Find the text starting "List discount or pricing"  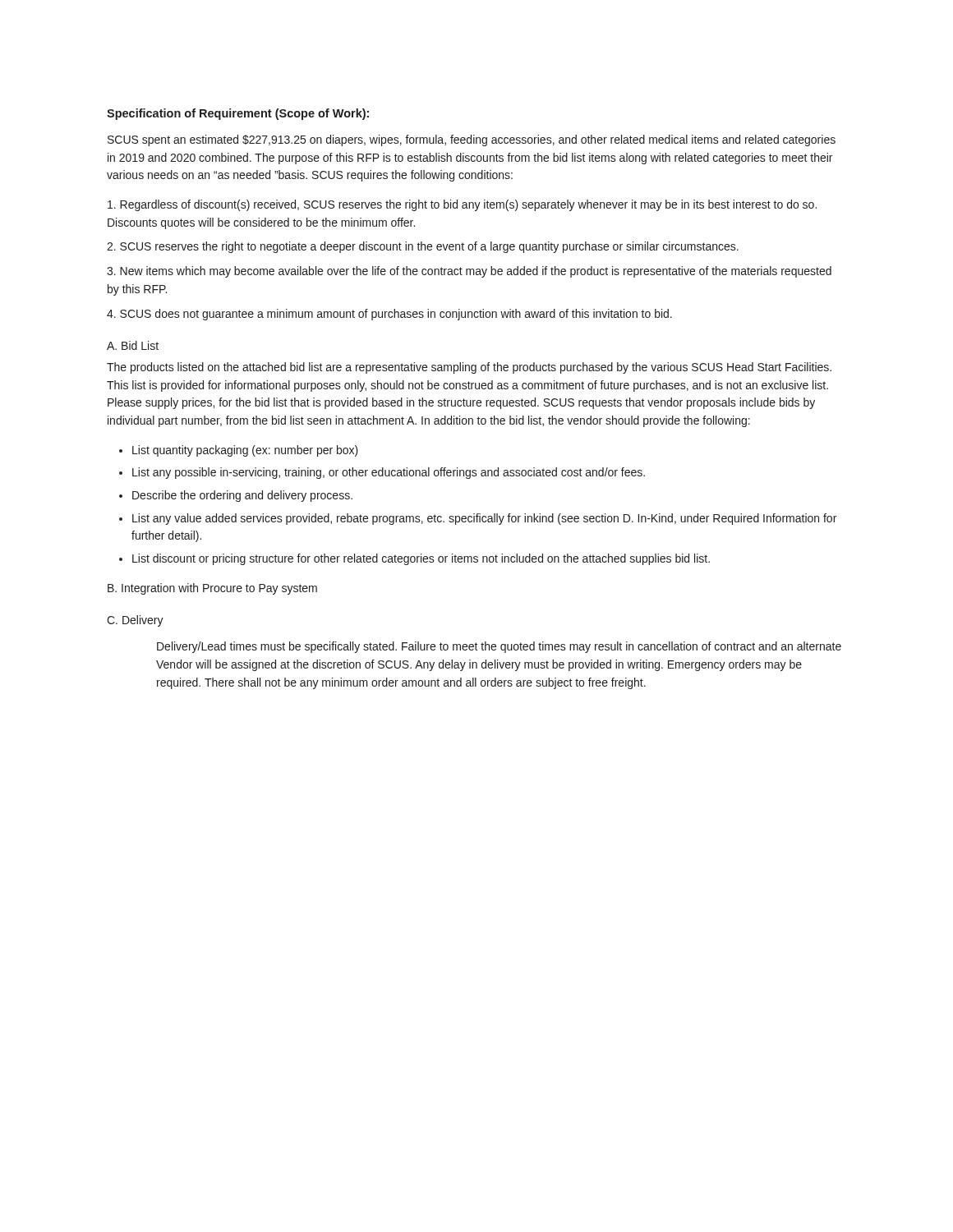pyautogui.click(x=421, y=559)
